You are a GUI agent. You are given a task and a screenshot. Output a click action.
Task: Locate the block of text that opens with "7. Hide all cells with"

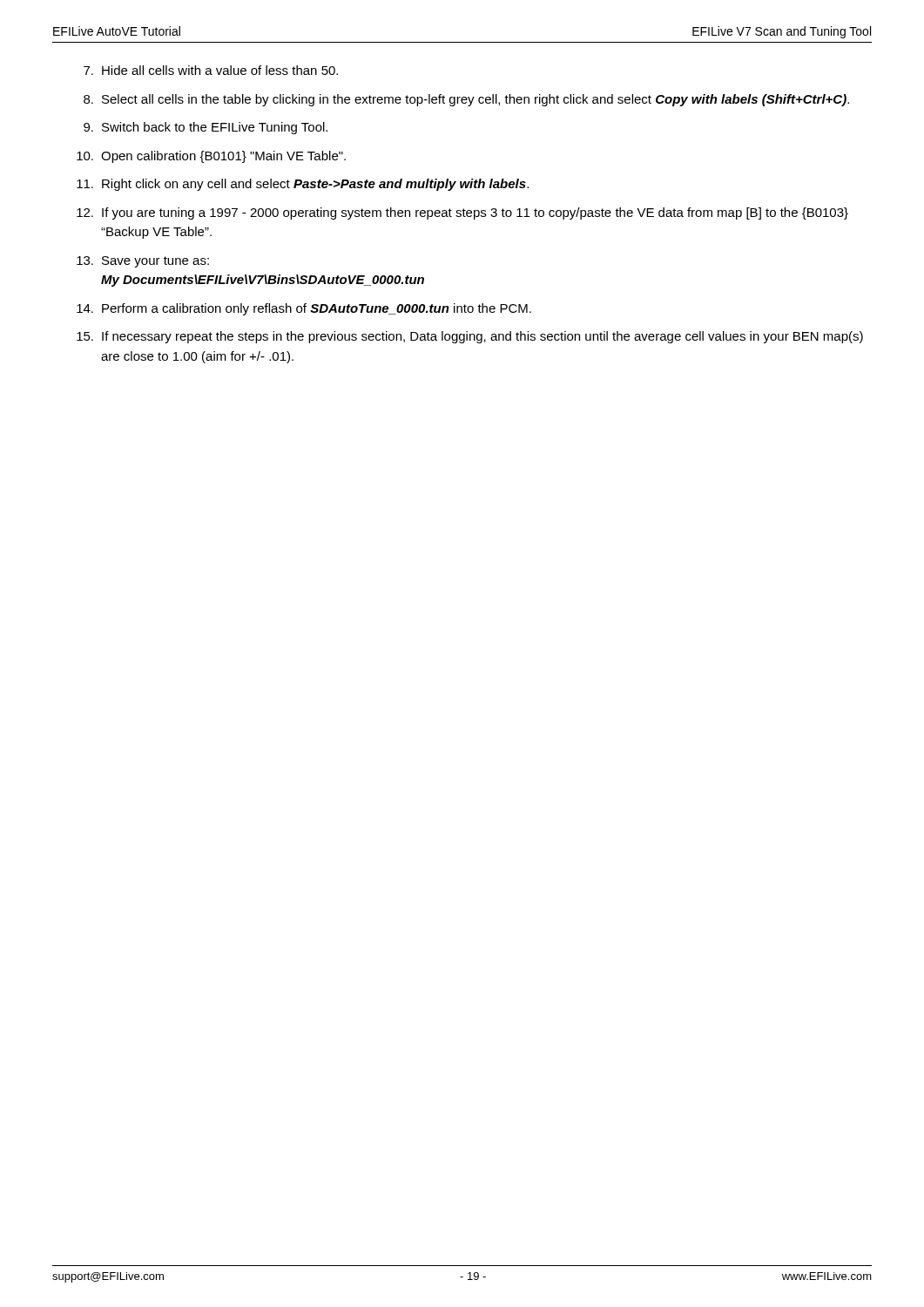pos(211,70)
